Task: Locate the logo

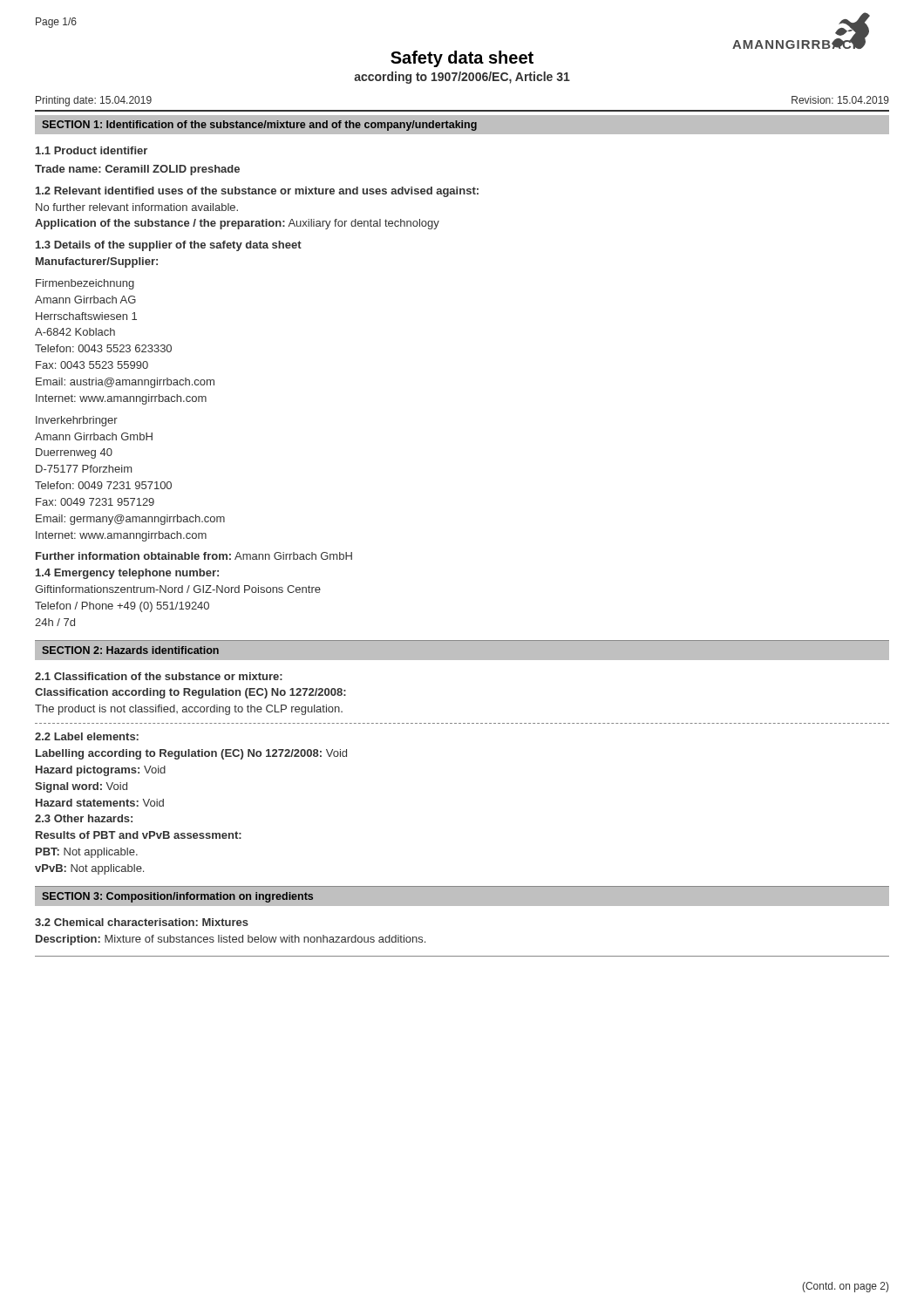Action: (811, 33)
